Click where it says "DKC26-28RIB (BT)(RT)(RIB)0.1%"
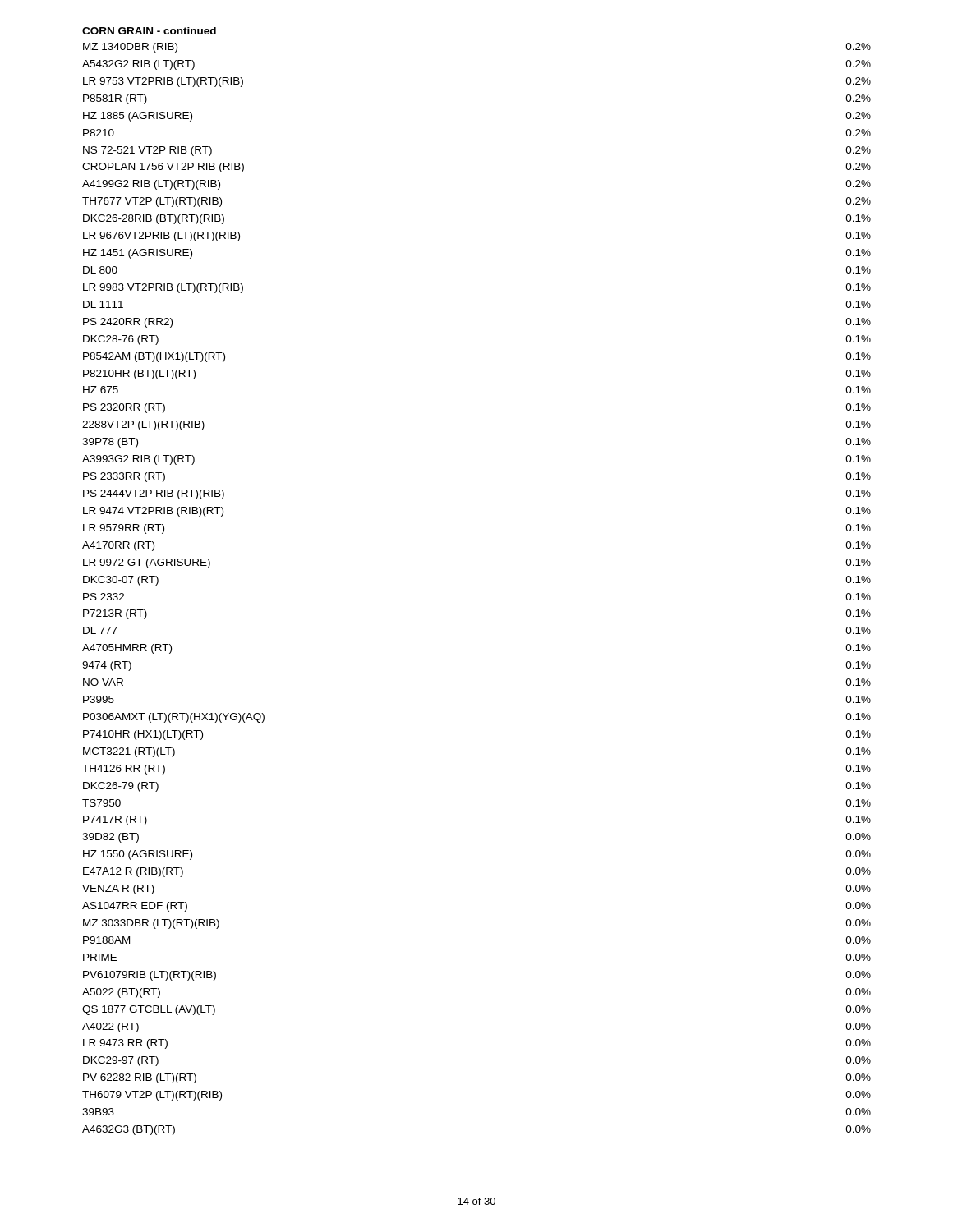Viewport: 953px width, 1232px height. (x=157, y=219)
